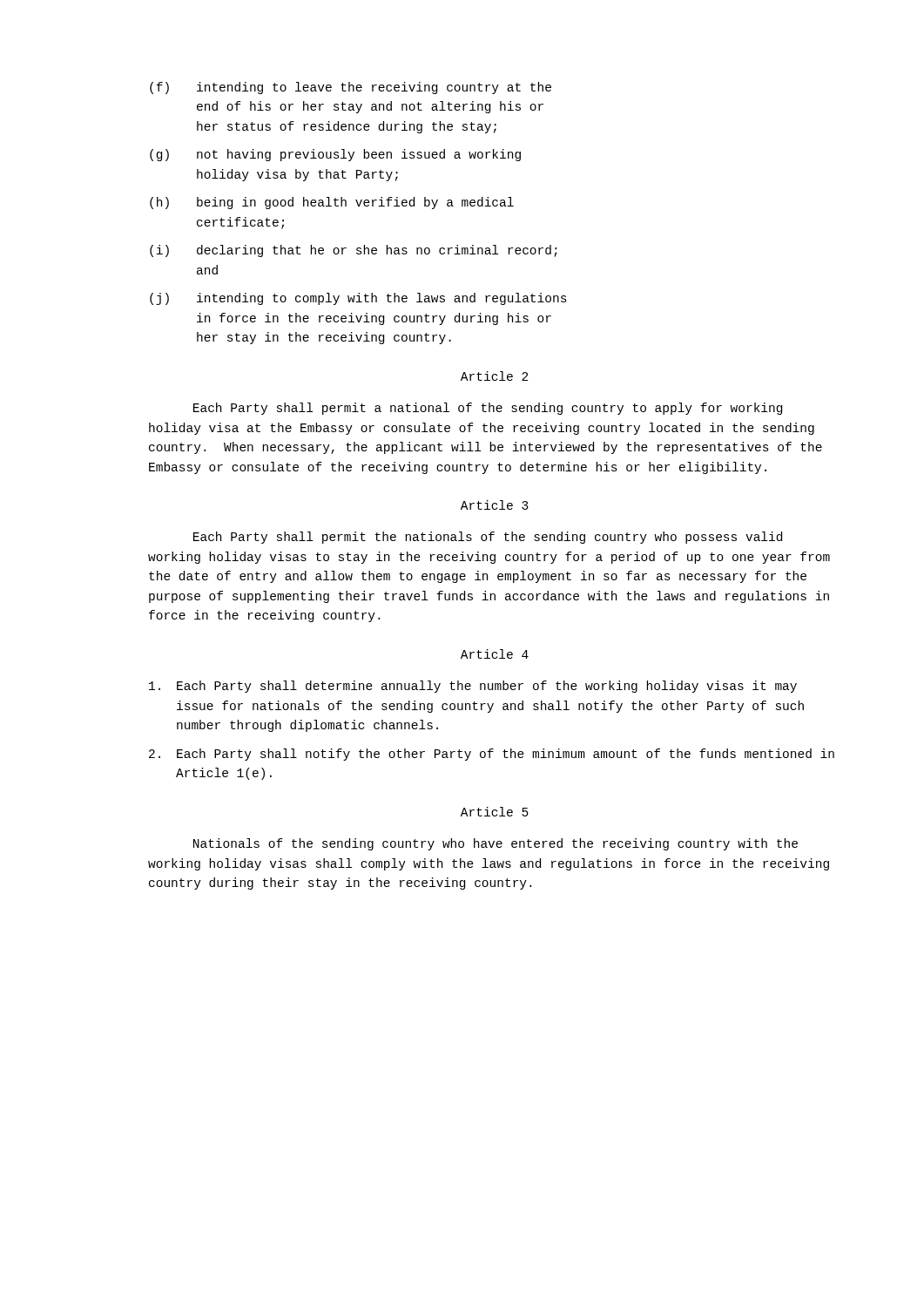Locate the passage starting "Article 5"

(x=495, y=813)
